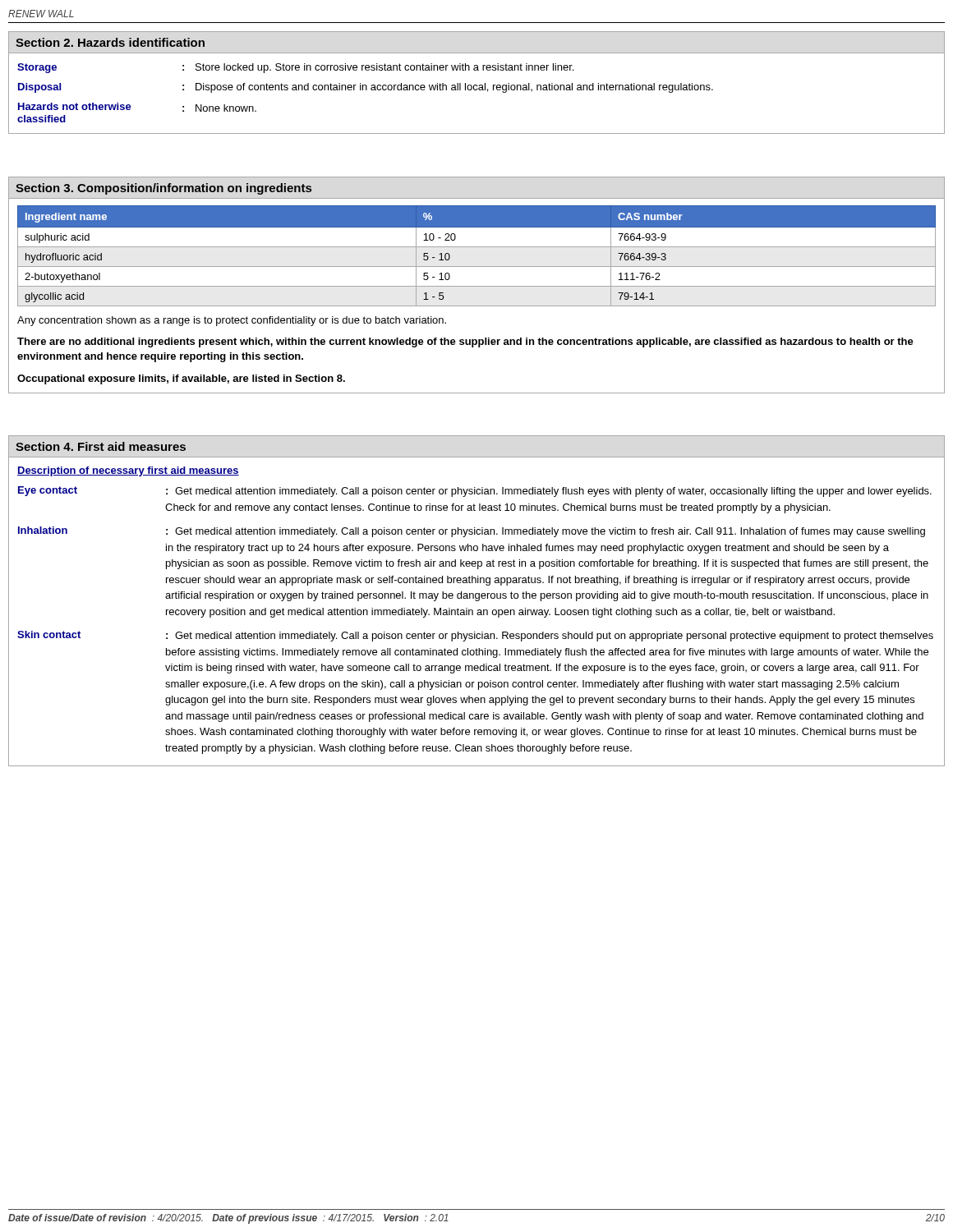953x1232 pixels.
Task: Click on the text block that reads "Occupational exposure limits, if available,"
Action: pos(181,378)
